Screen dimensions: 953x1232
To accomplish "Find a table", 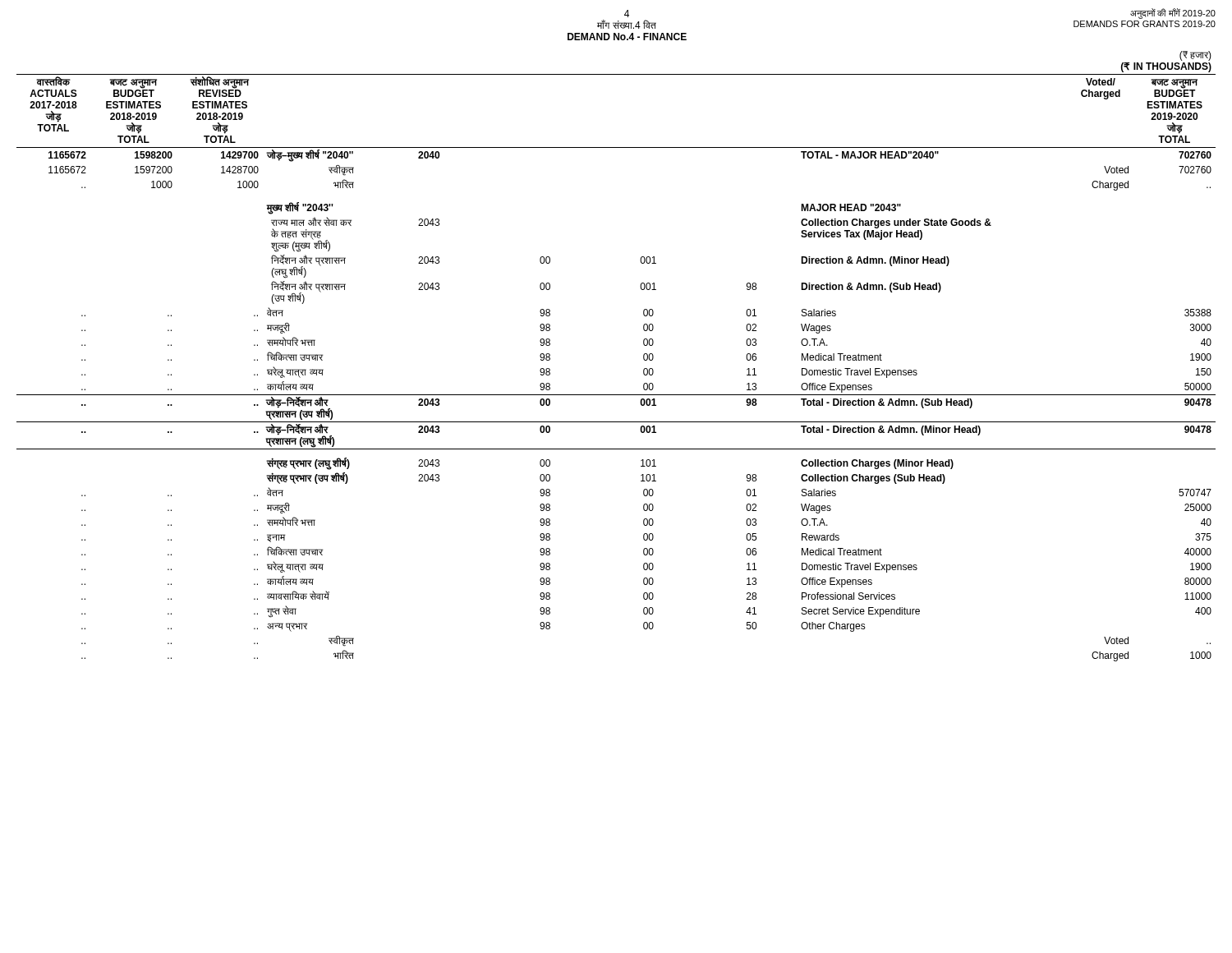I will (616, 355).
